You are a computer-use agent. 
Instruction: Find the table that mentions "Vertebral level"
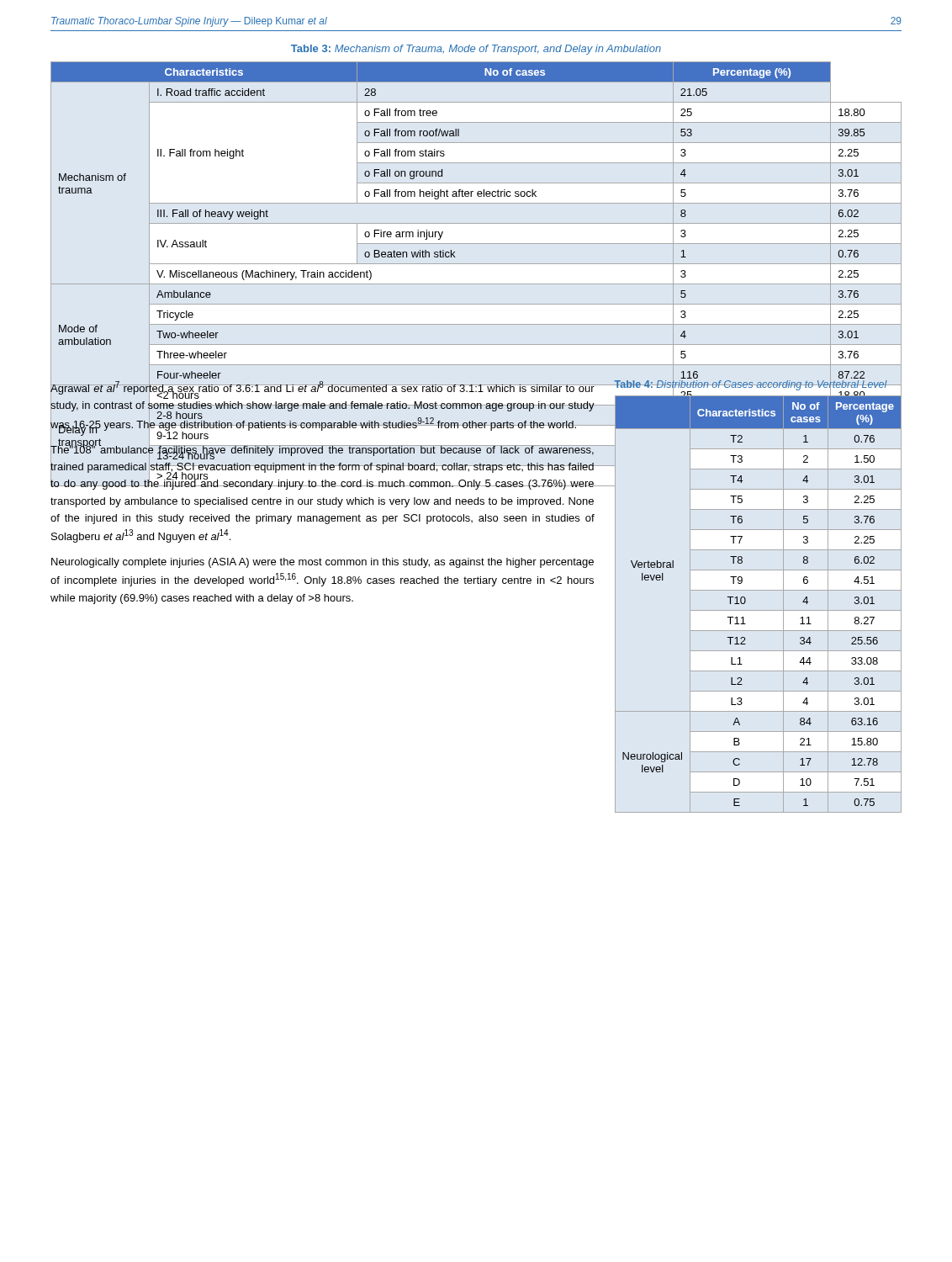tap(758, 604)
